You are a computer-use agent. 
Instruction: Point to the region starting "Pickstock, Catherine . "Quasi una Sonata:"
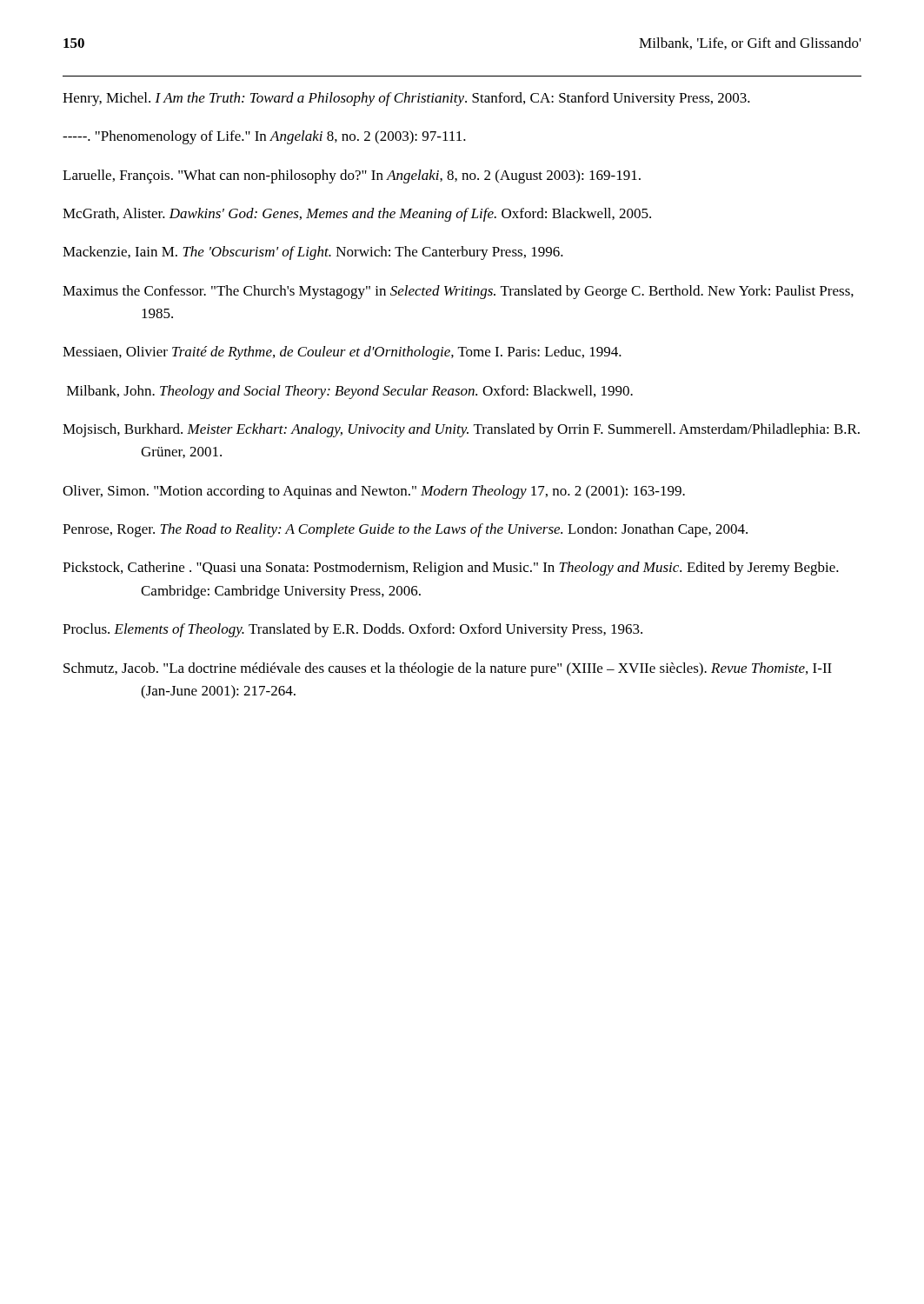[451, 579]
